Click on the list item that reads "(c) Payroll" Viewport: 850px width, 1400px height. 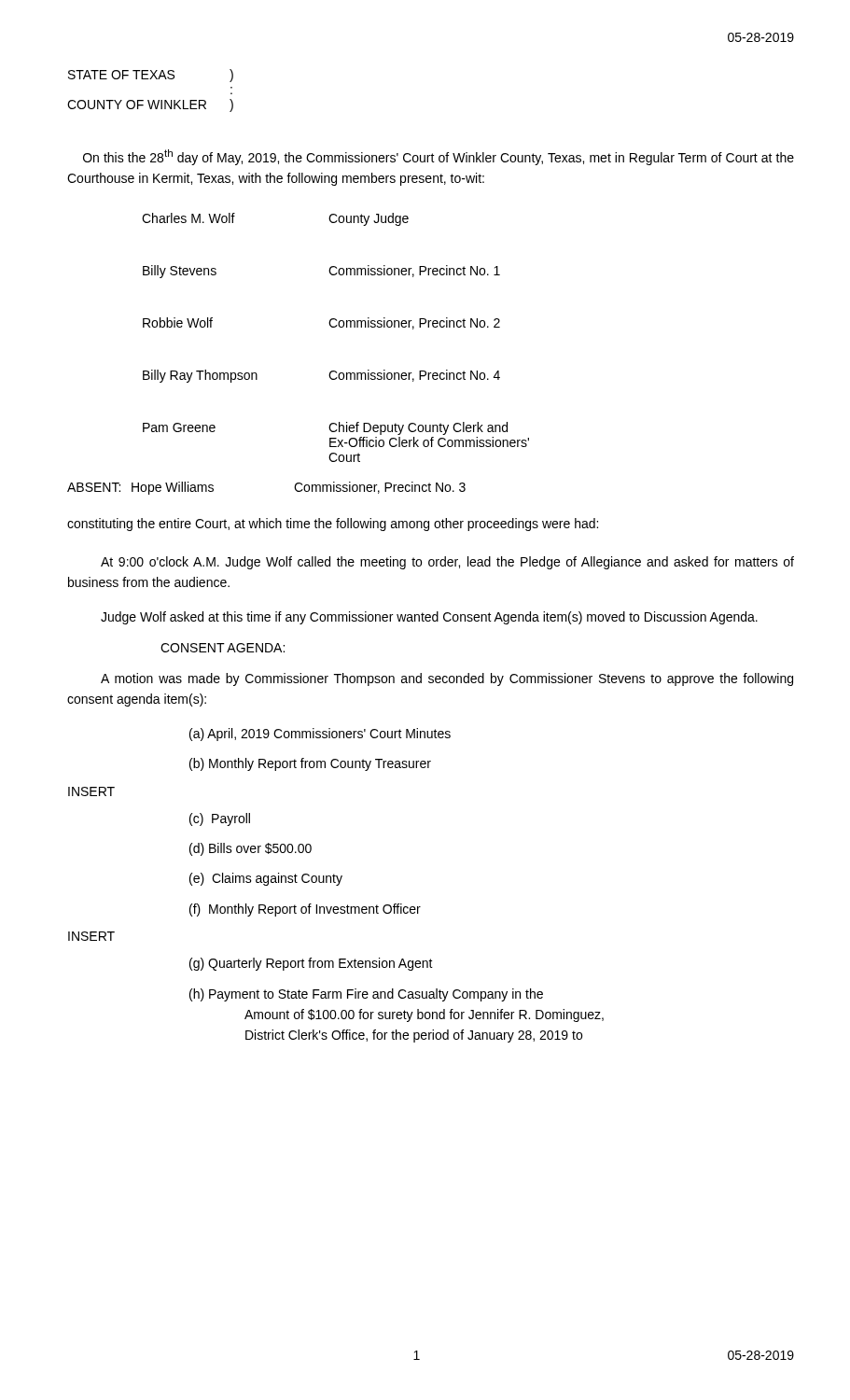[x=220, y=818]
